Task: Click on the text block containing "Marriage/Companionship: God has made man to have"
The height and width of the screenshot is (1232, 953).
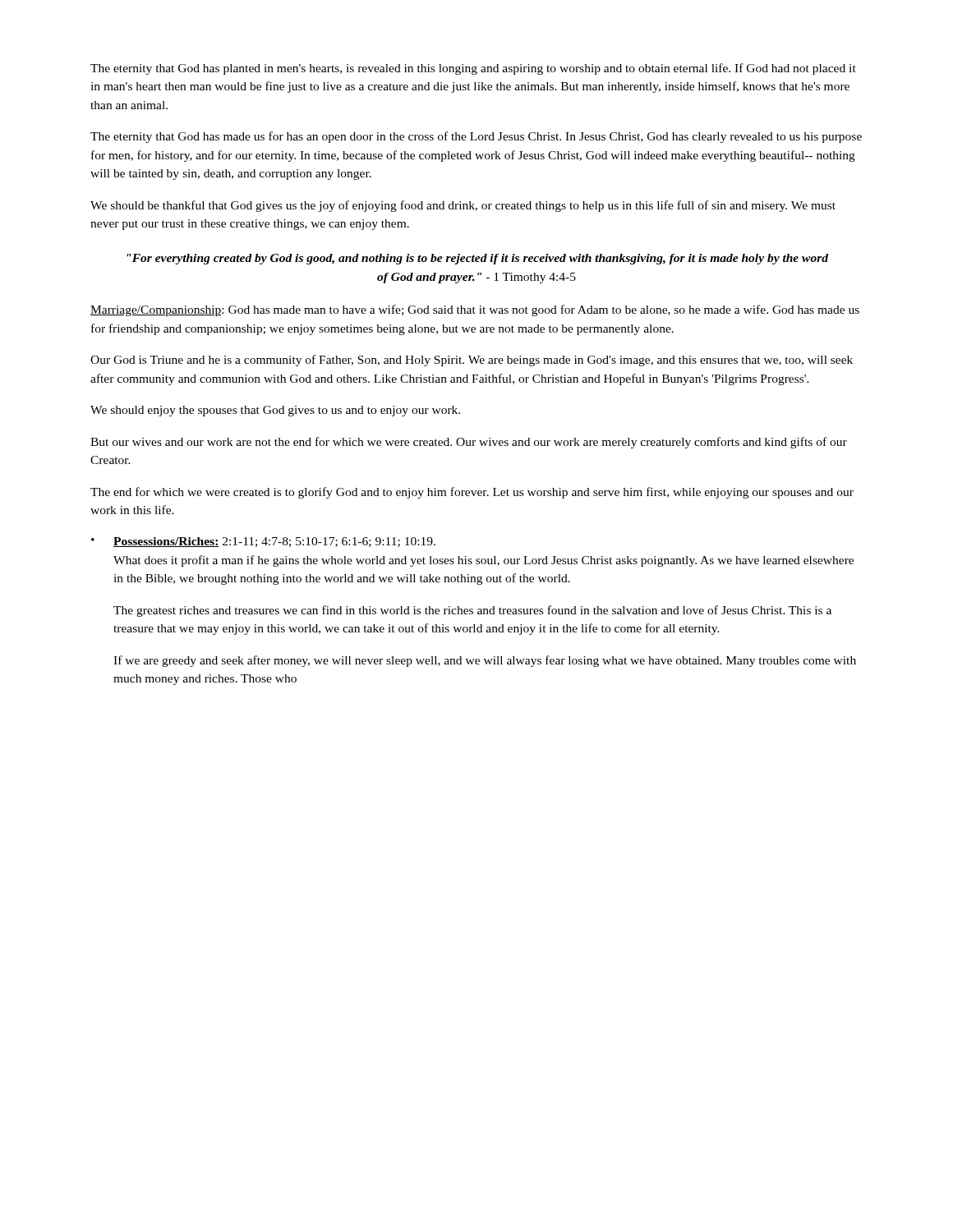Action: [x=475, y=319]
